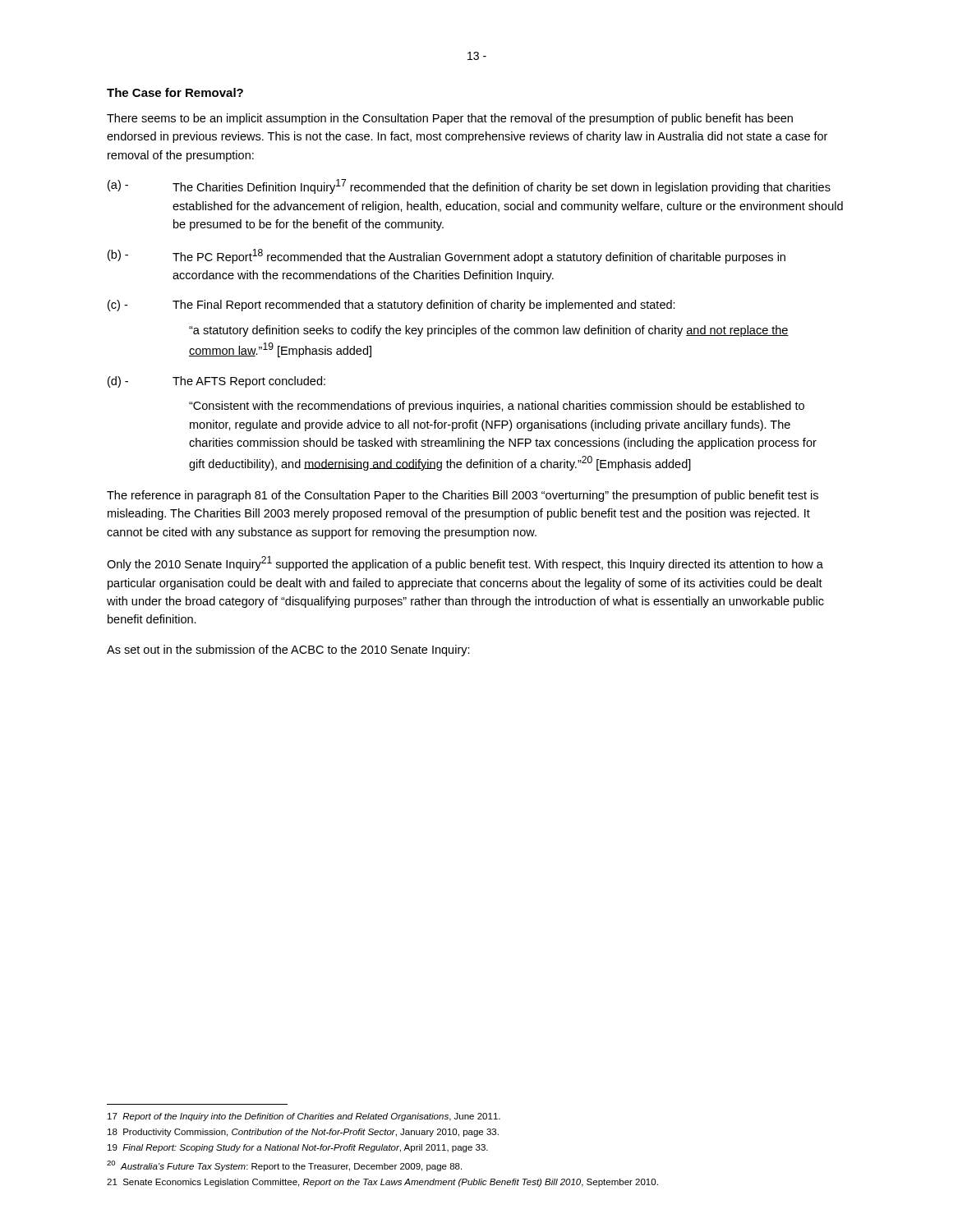Click on the passage starting "“a statutory definition"
The image size is (953, 1232).
coord(489,340)
